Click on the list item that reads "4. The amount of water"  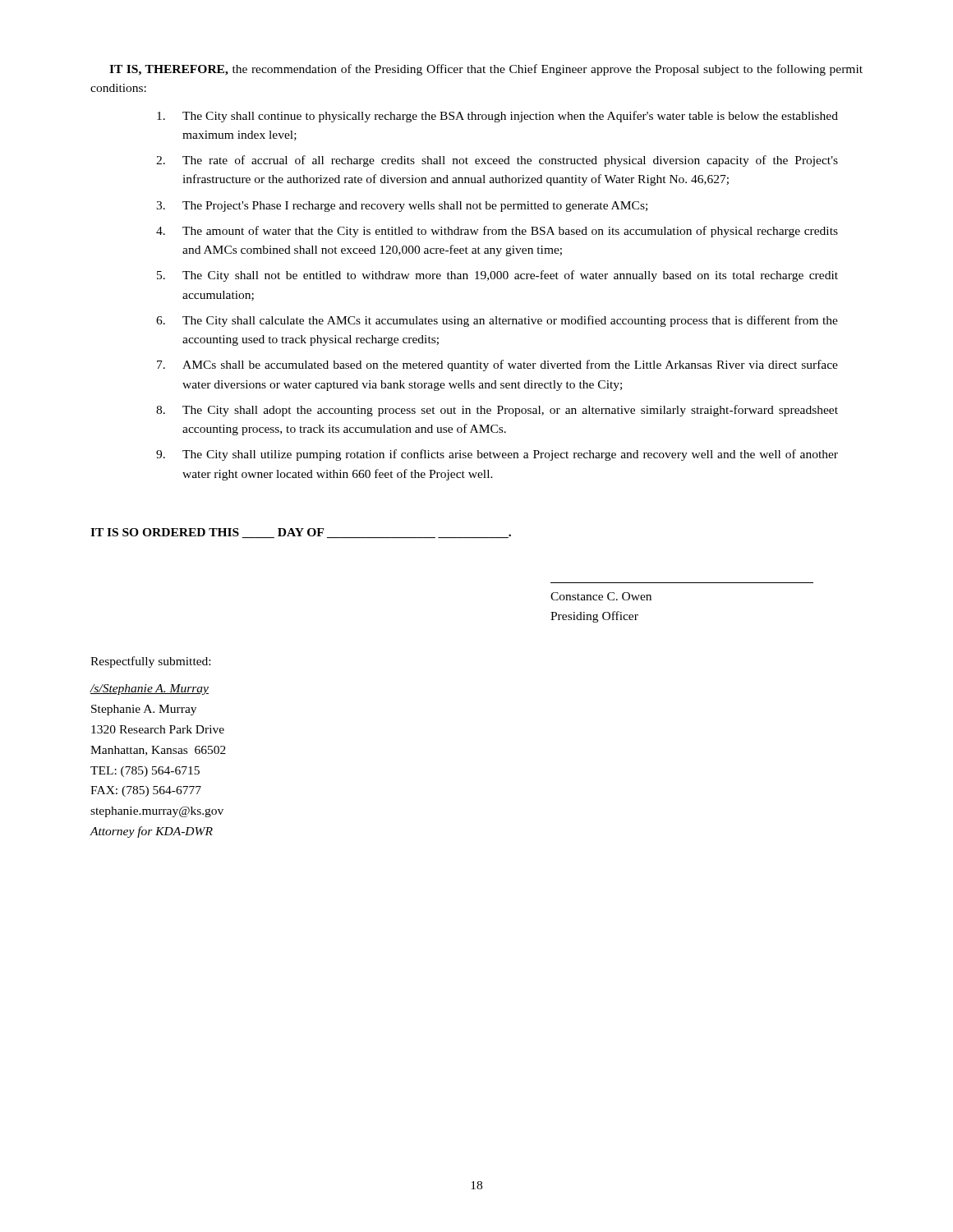[497, 240]
